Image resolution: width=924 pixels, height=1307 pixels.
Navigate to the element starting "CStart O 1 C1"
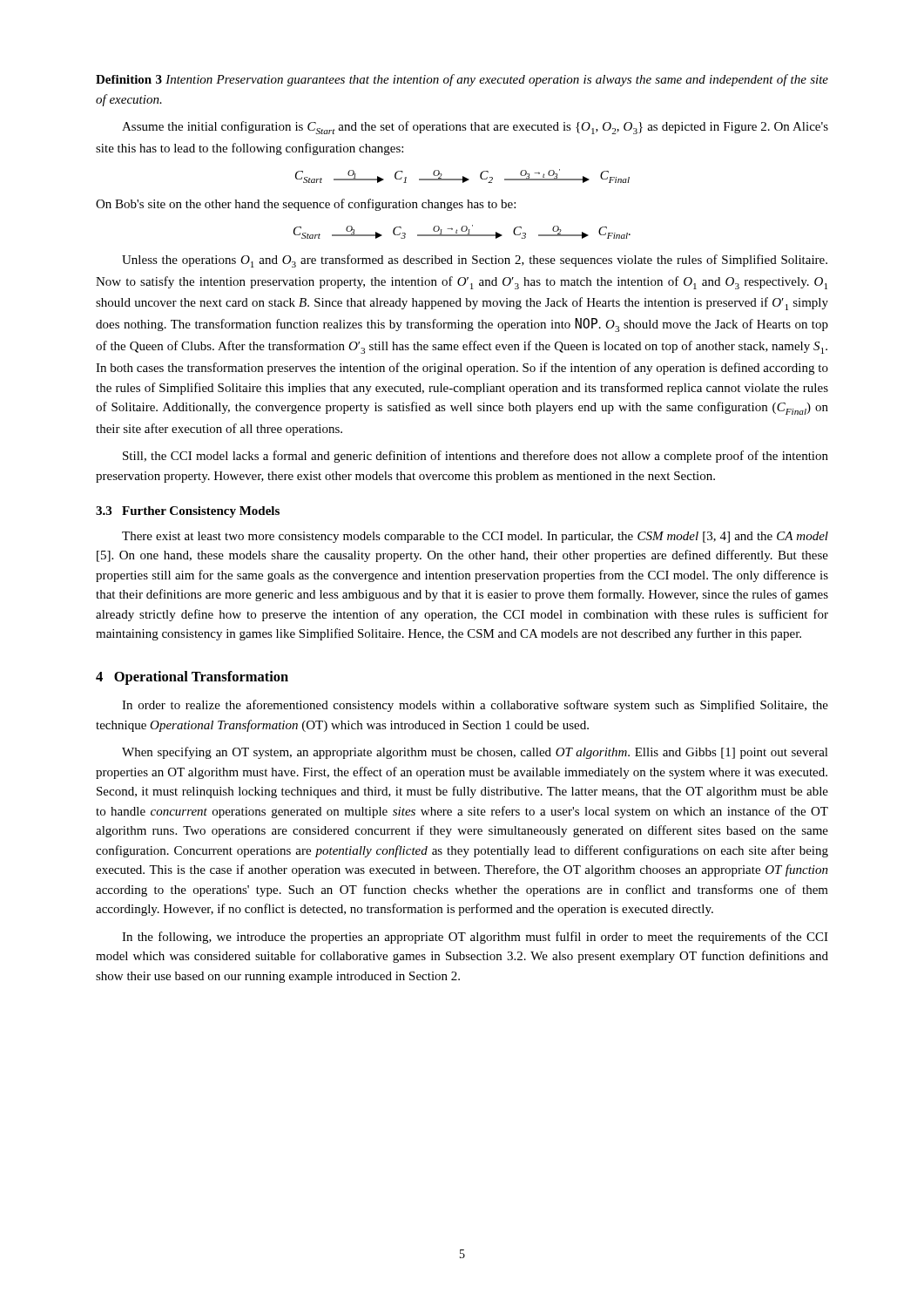coord(462,177)
